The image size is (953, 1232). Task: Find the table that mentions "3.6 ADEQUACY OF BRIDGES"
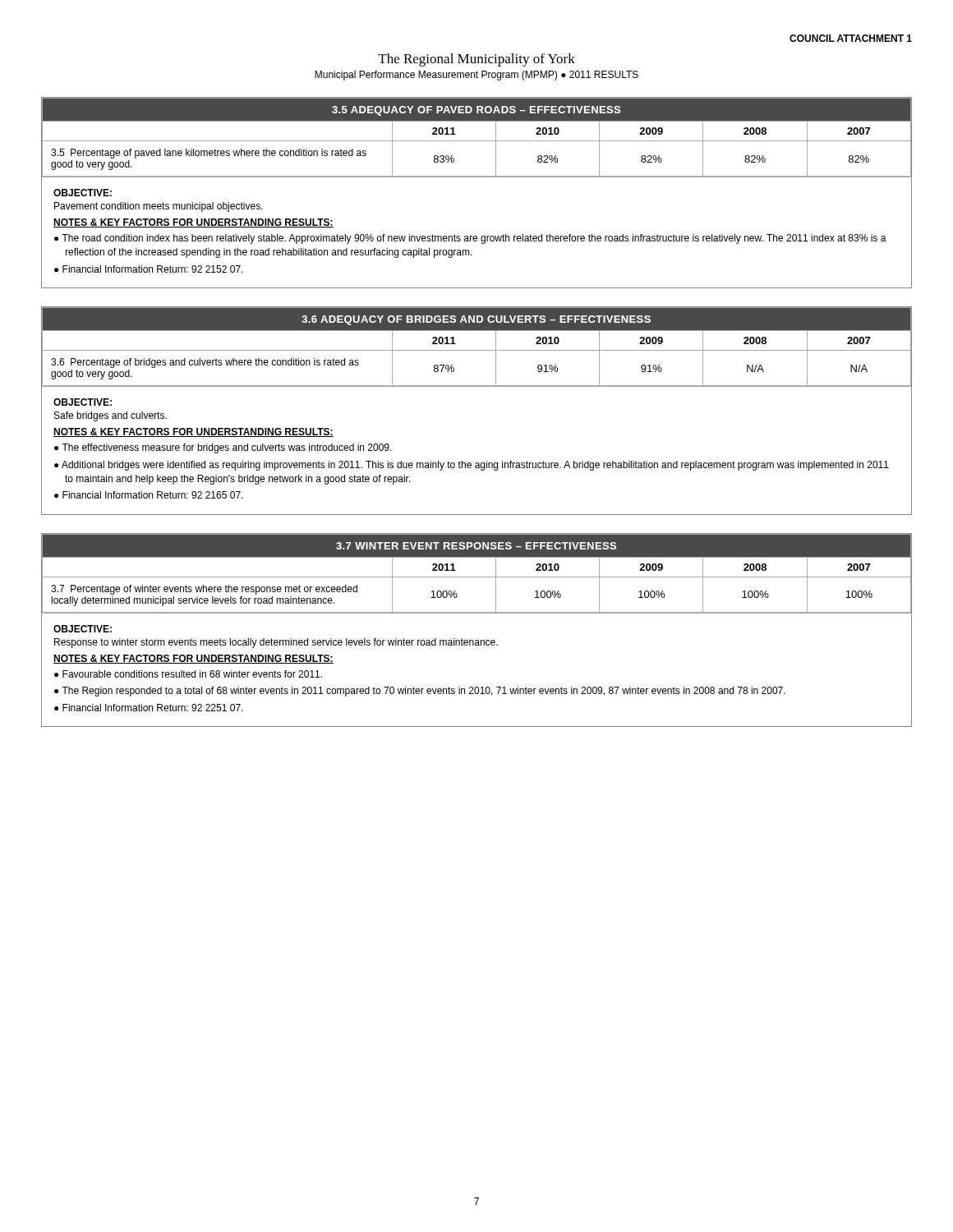click(476, 411)
